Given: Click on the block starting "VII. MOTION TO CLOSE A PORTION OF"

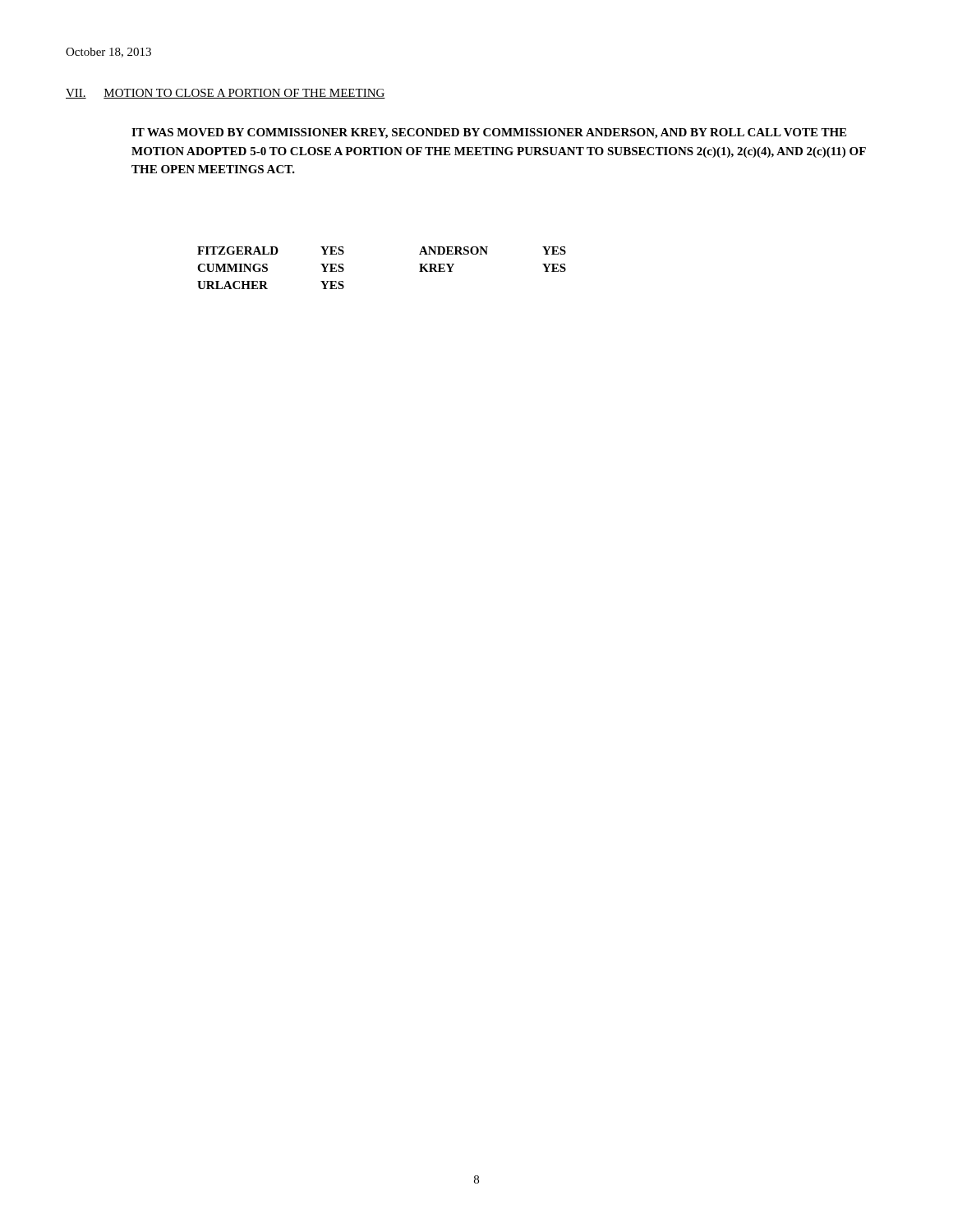Looking at the screenshot, I should click(x=225, y=93).
